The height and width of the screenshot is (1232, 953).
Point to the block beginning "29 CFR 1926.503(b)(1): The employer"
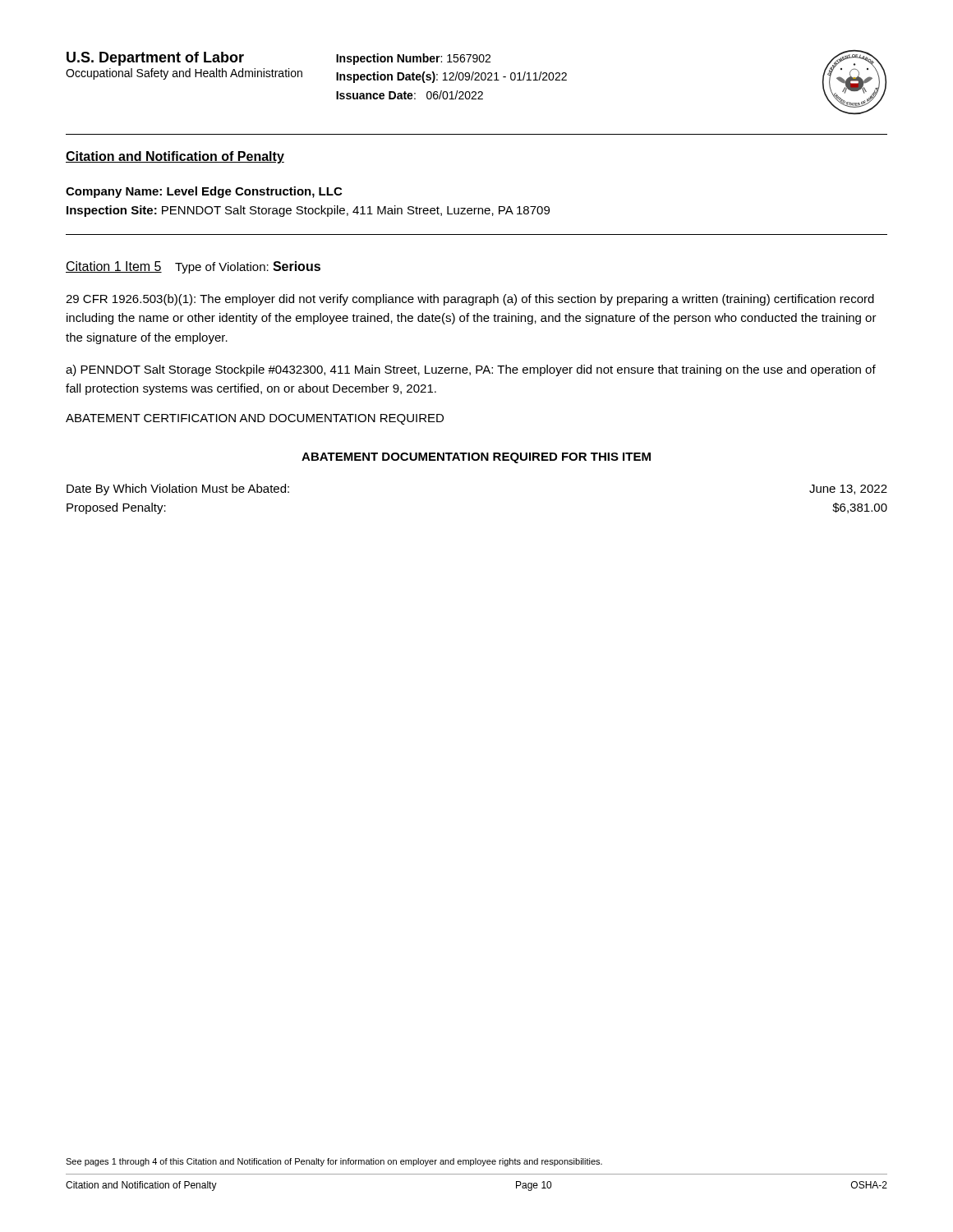coord(471,318)
